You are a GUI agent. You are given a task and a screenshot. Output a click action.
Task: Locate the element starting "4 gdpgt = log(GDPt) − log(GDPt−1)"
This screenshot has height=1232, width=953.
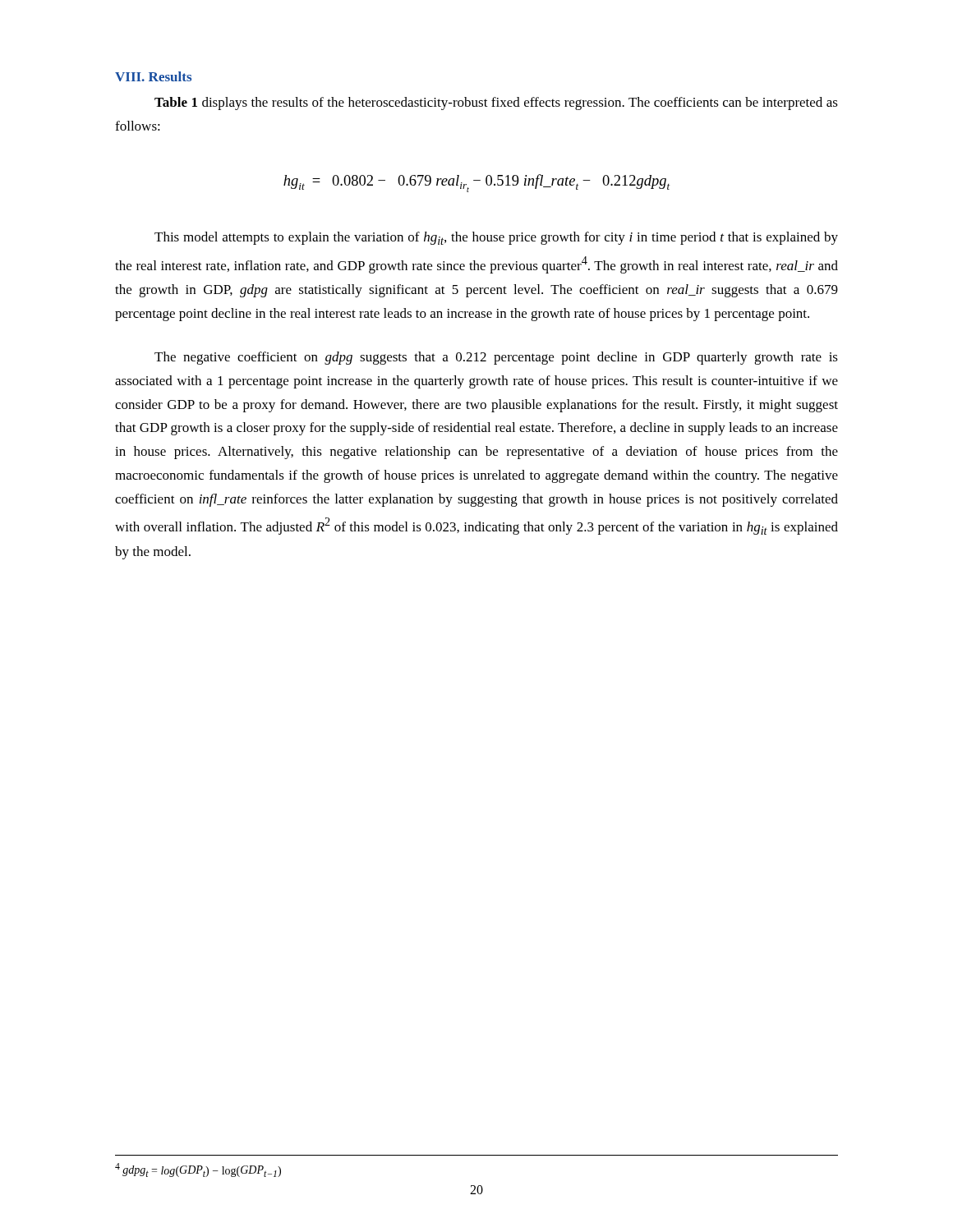pos(198,1170)
